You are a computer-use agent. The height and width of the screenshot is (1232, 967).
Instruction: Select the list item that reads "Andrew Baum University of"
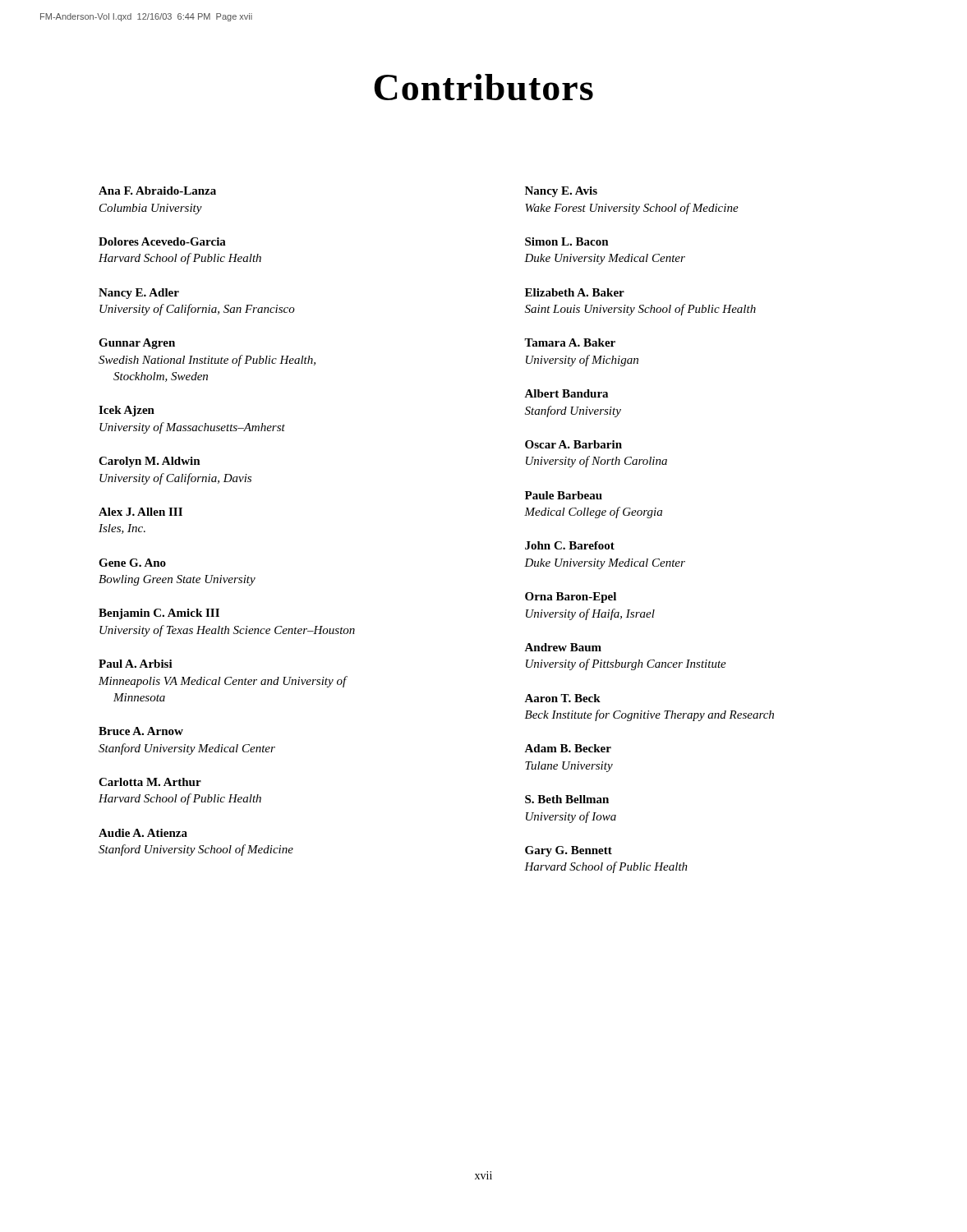point(713,656)
